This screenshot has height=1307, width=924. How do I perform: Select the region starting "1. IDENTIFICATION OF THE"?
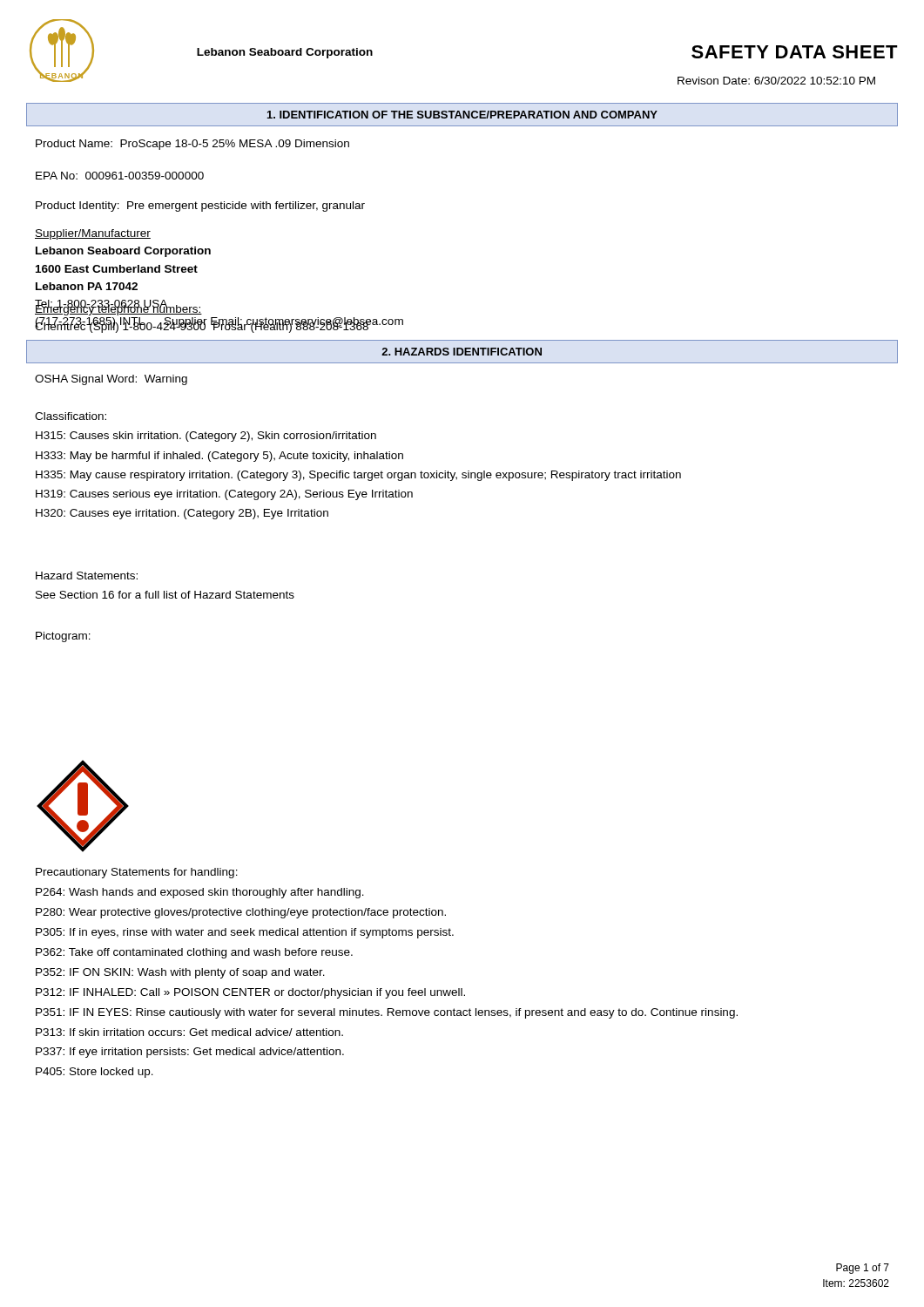462,115
